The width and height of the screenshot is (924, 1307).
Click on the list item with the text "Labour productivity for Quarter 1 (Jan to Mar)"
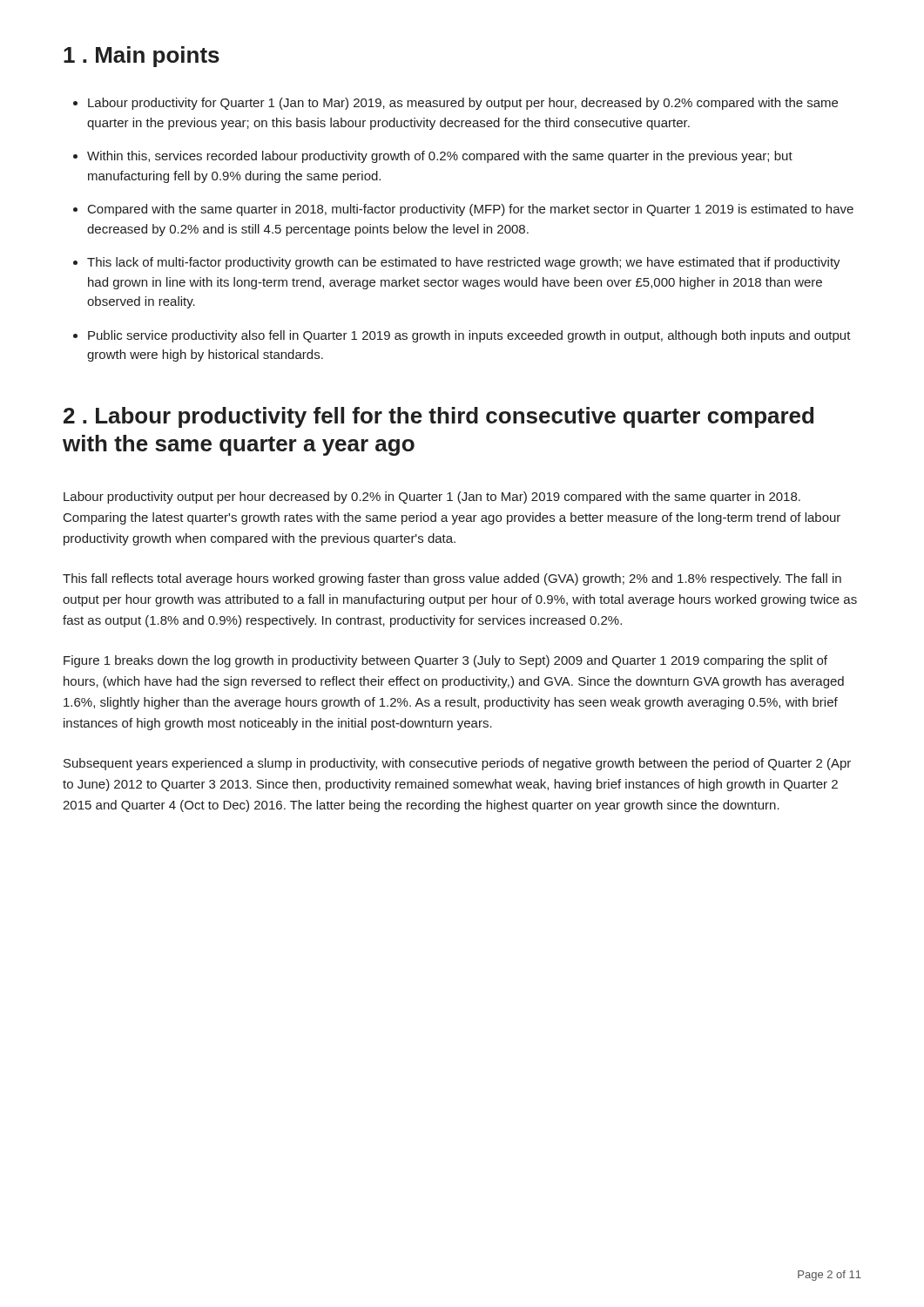474,113
